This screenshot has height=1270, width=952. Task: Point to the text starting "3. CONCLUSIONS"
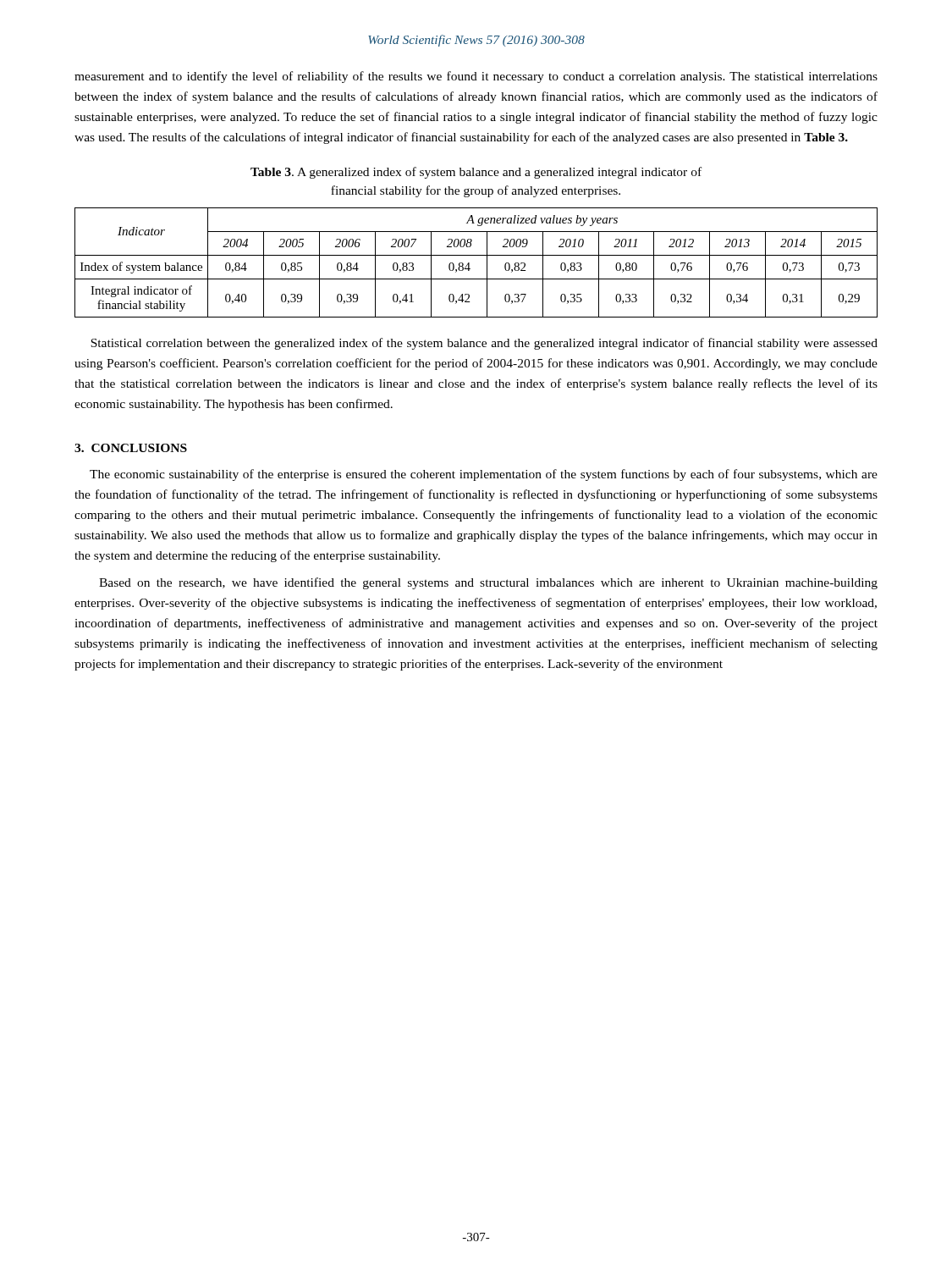(131, 447)
